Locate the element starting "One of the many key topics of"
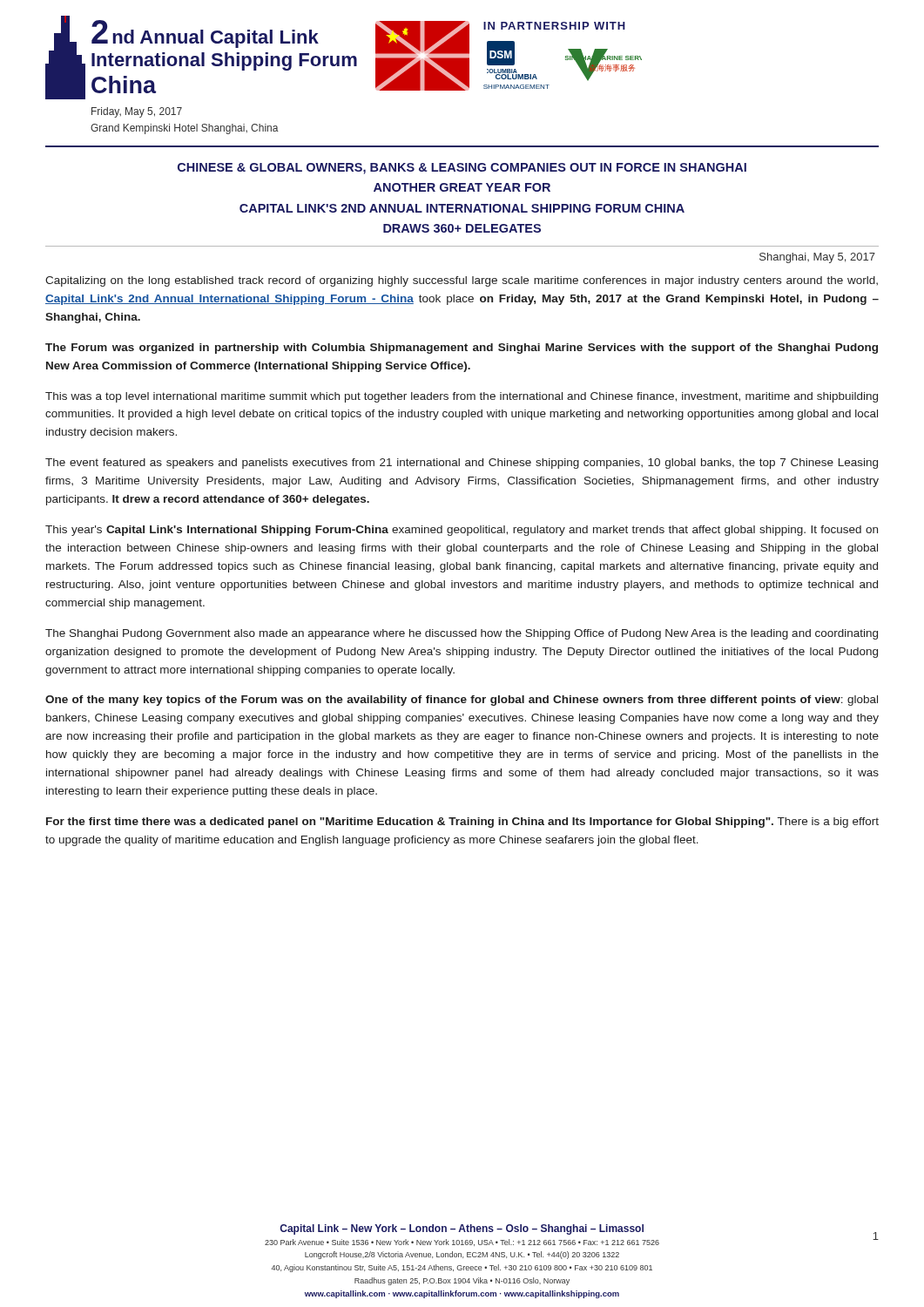The width and height of the screenshot is (924, 1307). [x=462, y=745]
